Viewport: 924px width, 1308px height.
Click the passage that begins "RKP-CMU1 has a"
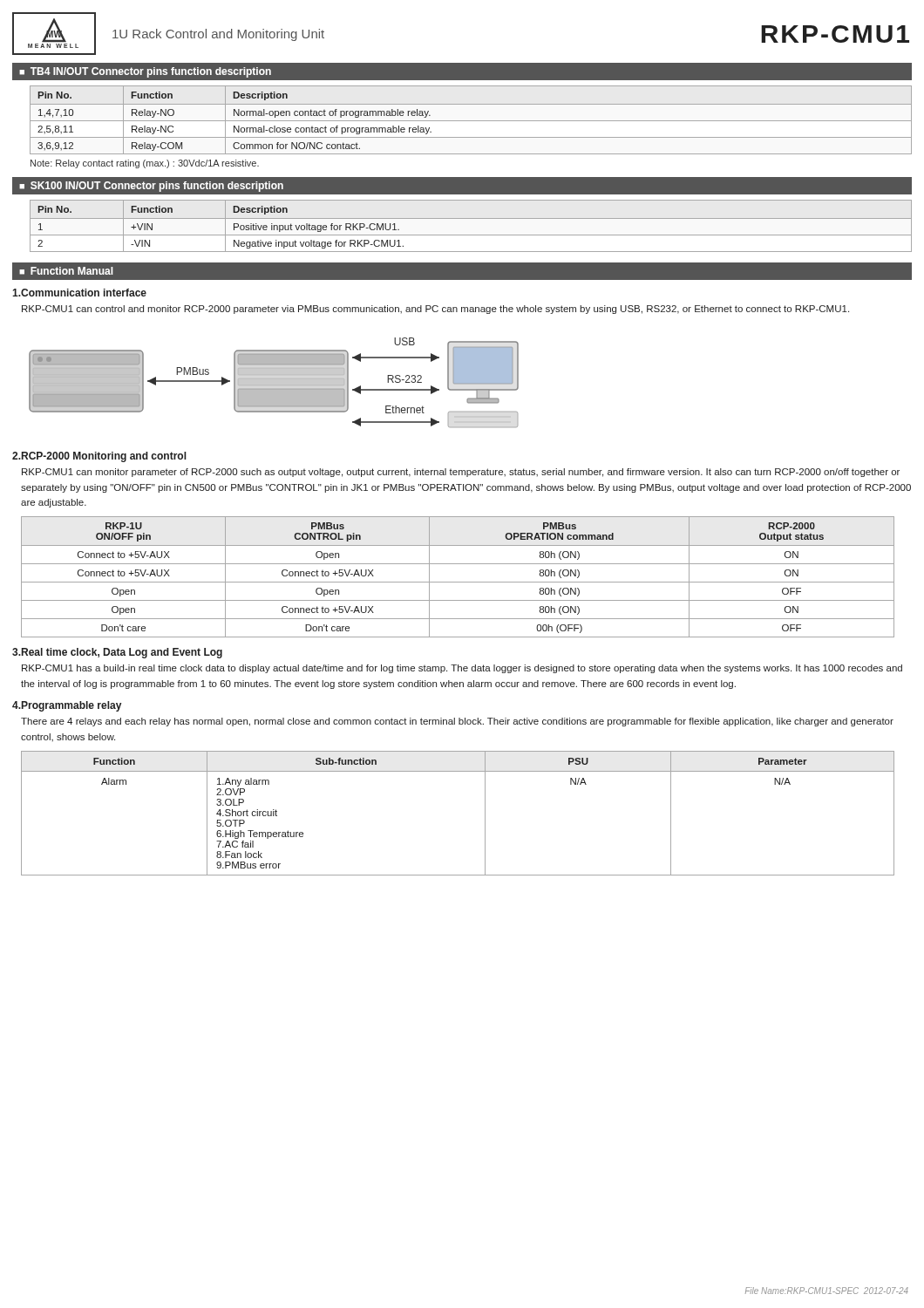pyautogui.click(x=462, y=676)
